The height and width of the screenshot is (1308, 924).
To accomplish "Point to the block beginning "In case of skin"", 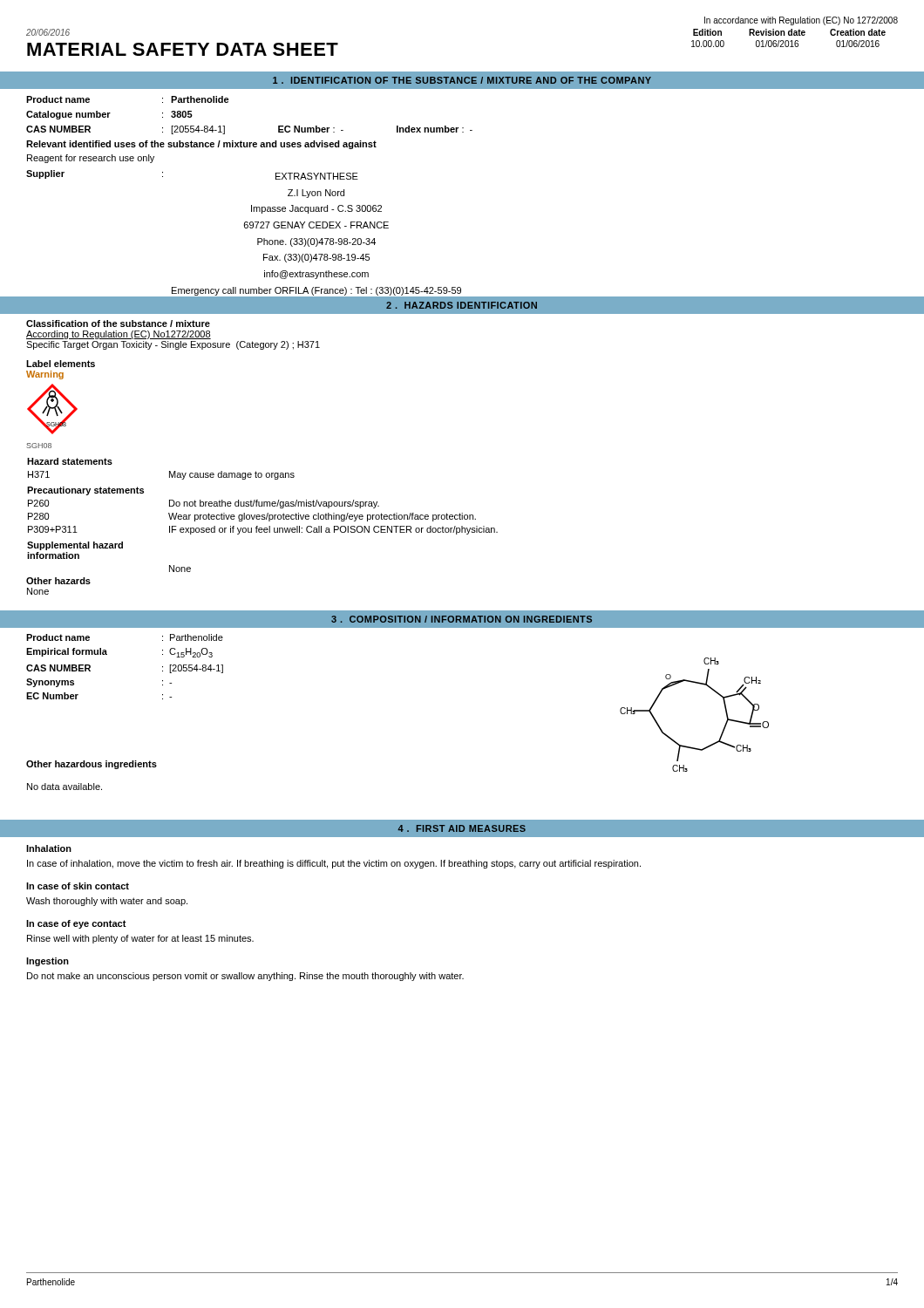I will coord(107,893).
